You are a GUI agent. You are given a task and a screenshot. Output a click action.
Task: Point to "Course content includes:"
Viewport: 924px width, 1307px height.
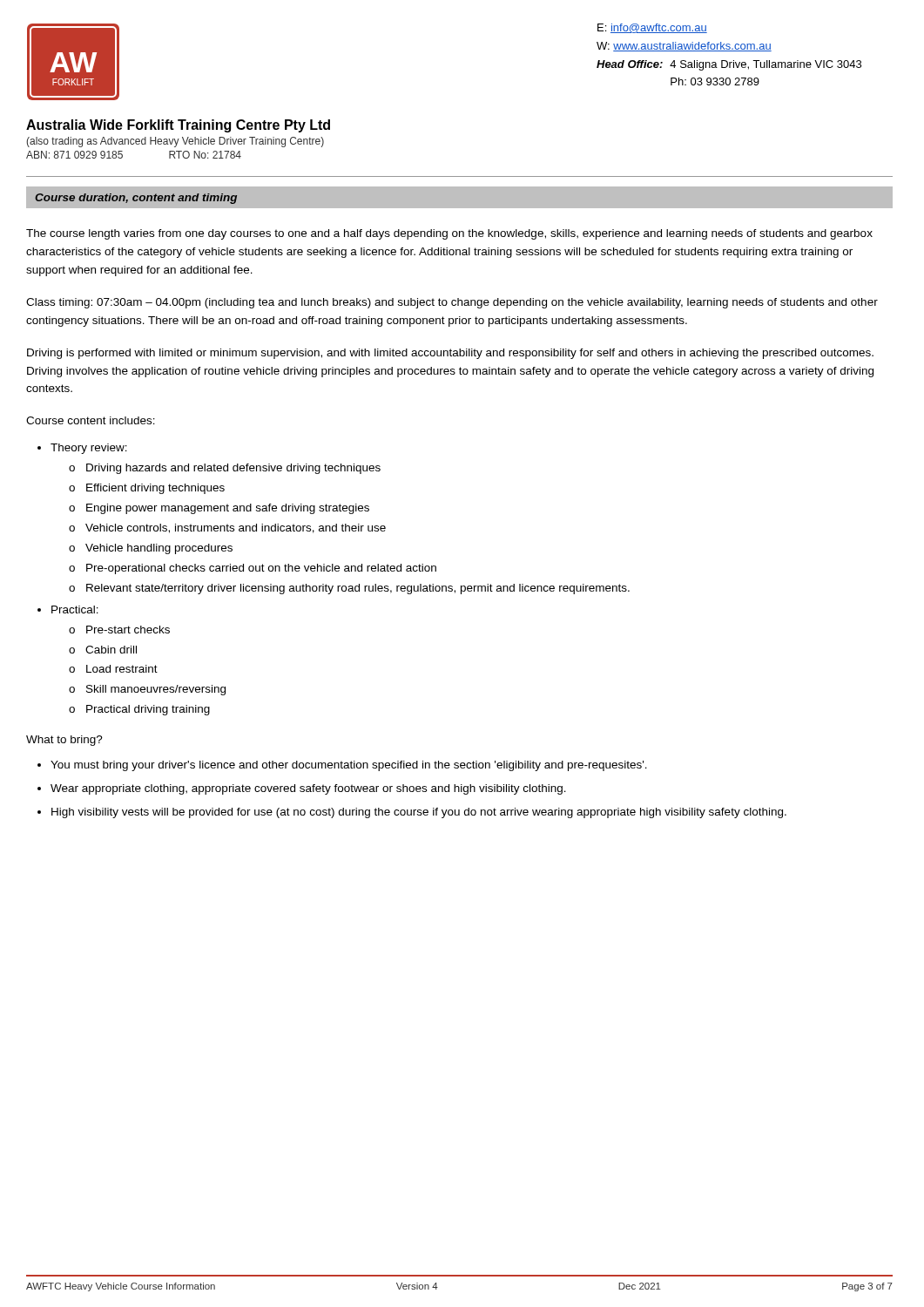click(x=91, y=421)
